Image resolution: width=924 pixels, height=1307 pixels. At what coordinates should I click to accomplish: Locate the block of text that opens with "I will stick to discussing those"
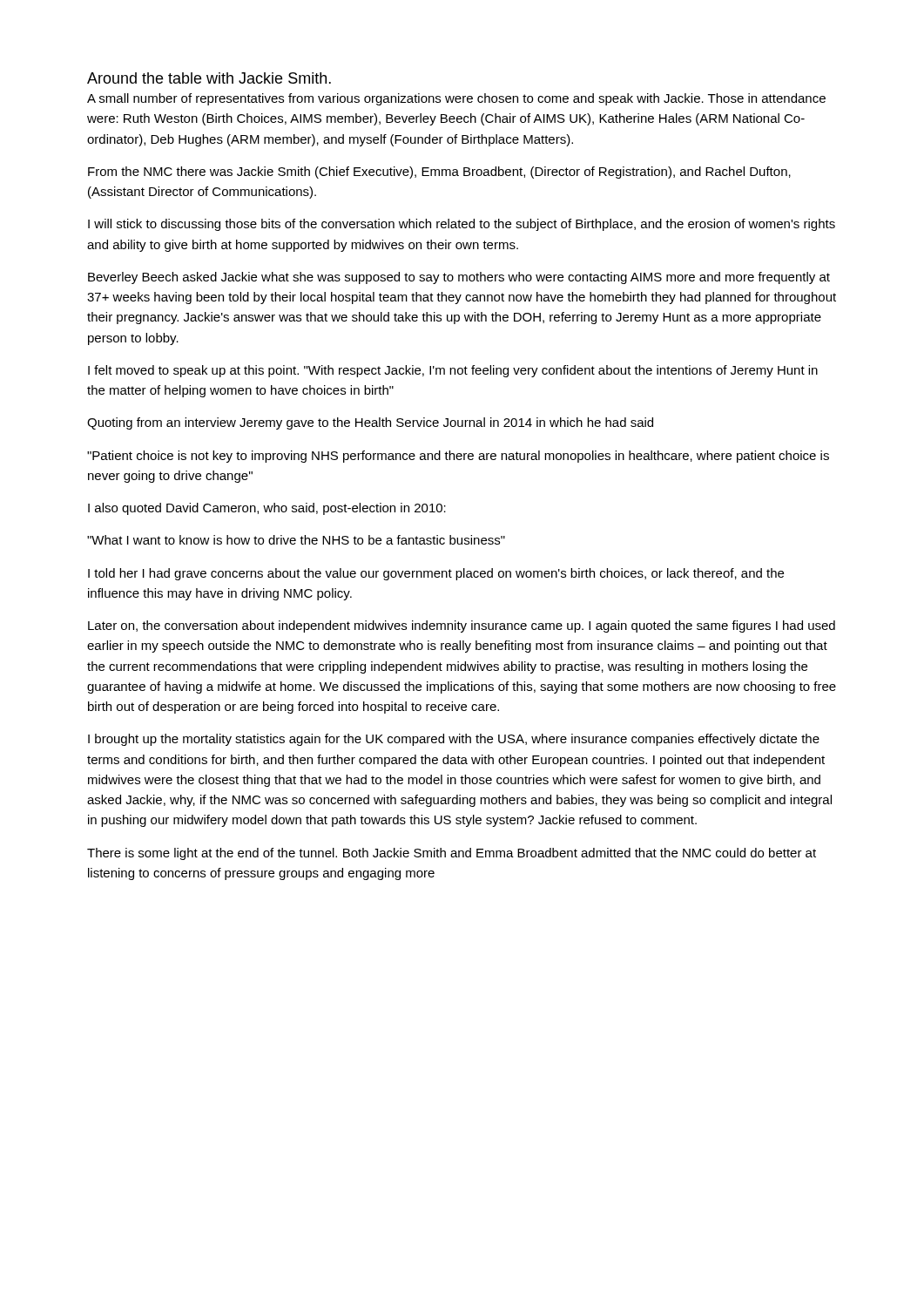coord(461,234)
